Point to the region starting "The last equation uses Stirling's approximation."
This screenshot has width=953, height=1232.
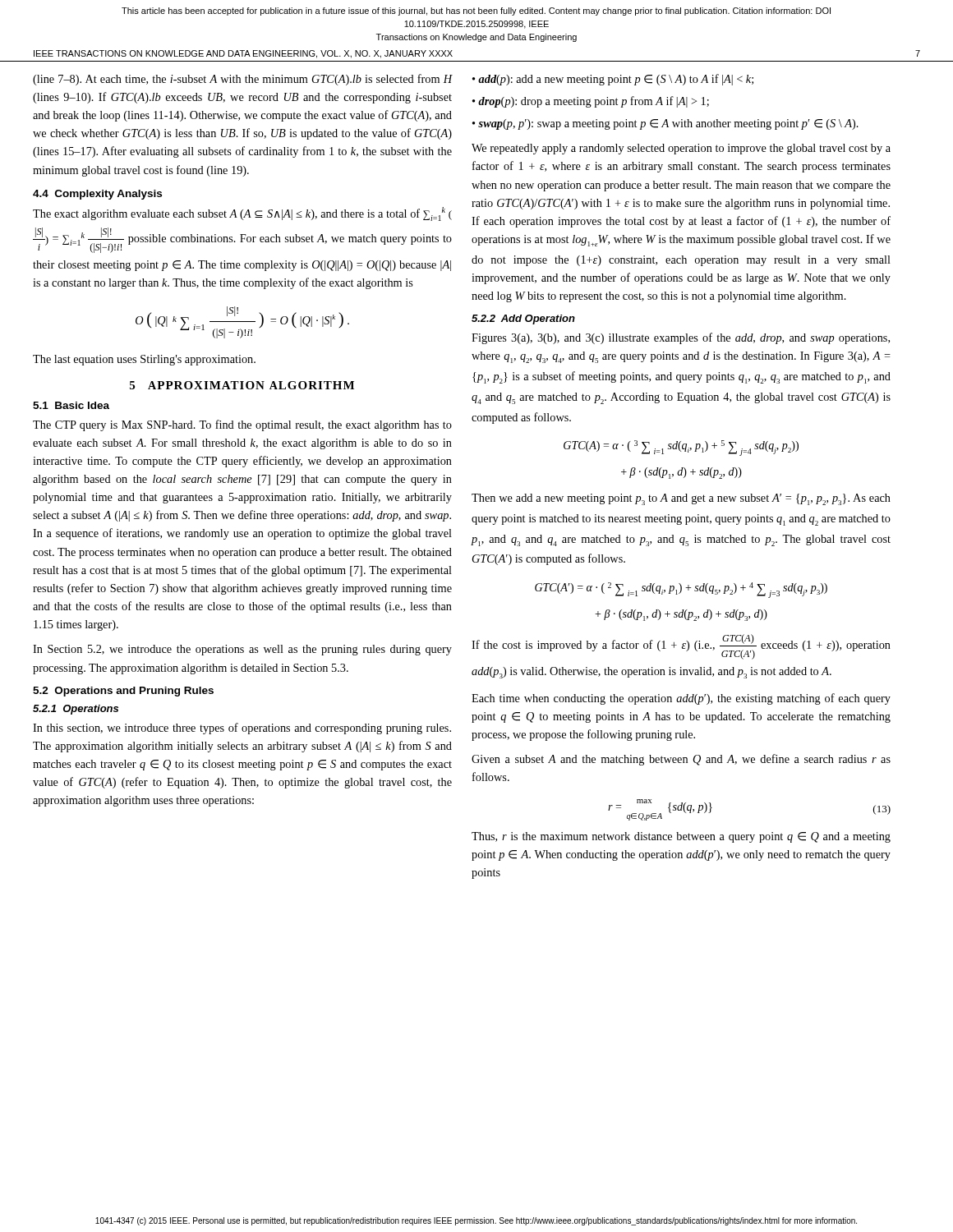point(145,359)
